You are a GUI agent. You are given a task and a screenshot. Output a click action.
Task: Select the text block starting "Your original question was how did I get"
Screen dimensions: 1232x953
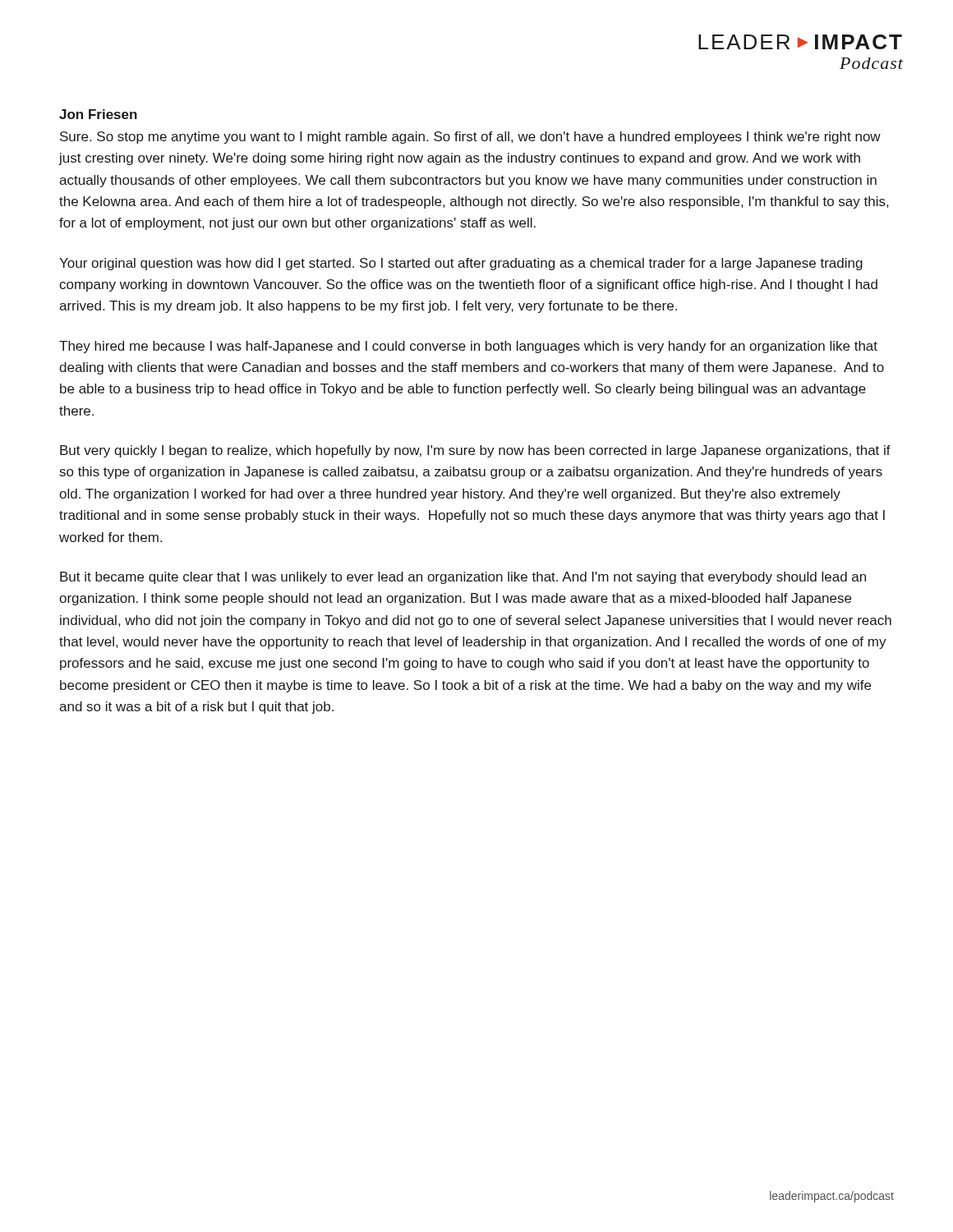[x=469, y=285]
